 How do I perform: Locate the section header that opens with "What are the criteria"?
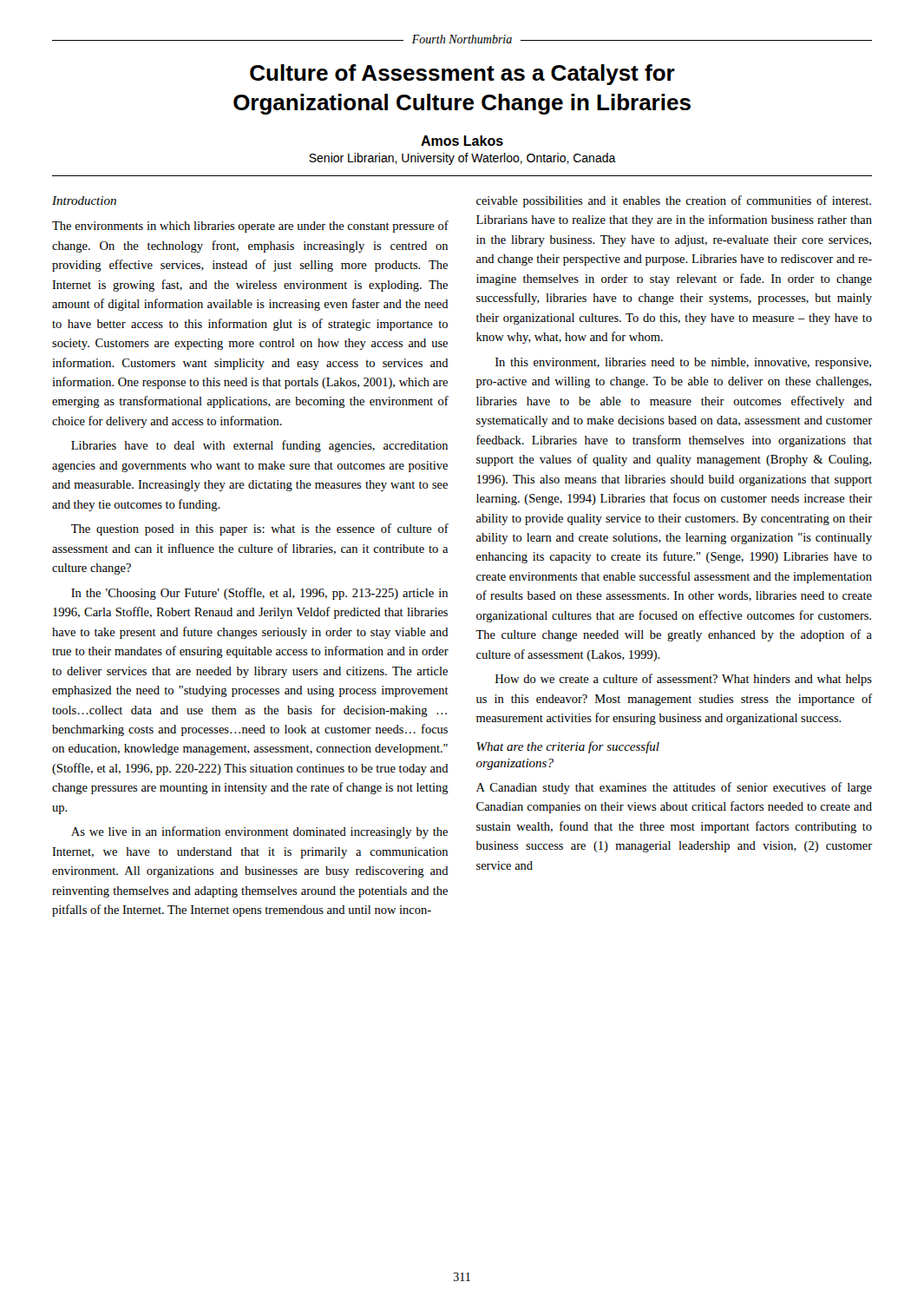click(568, 755)
